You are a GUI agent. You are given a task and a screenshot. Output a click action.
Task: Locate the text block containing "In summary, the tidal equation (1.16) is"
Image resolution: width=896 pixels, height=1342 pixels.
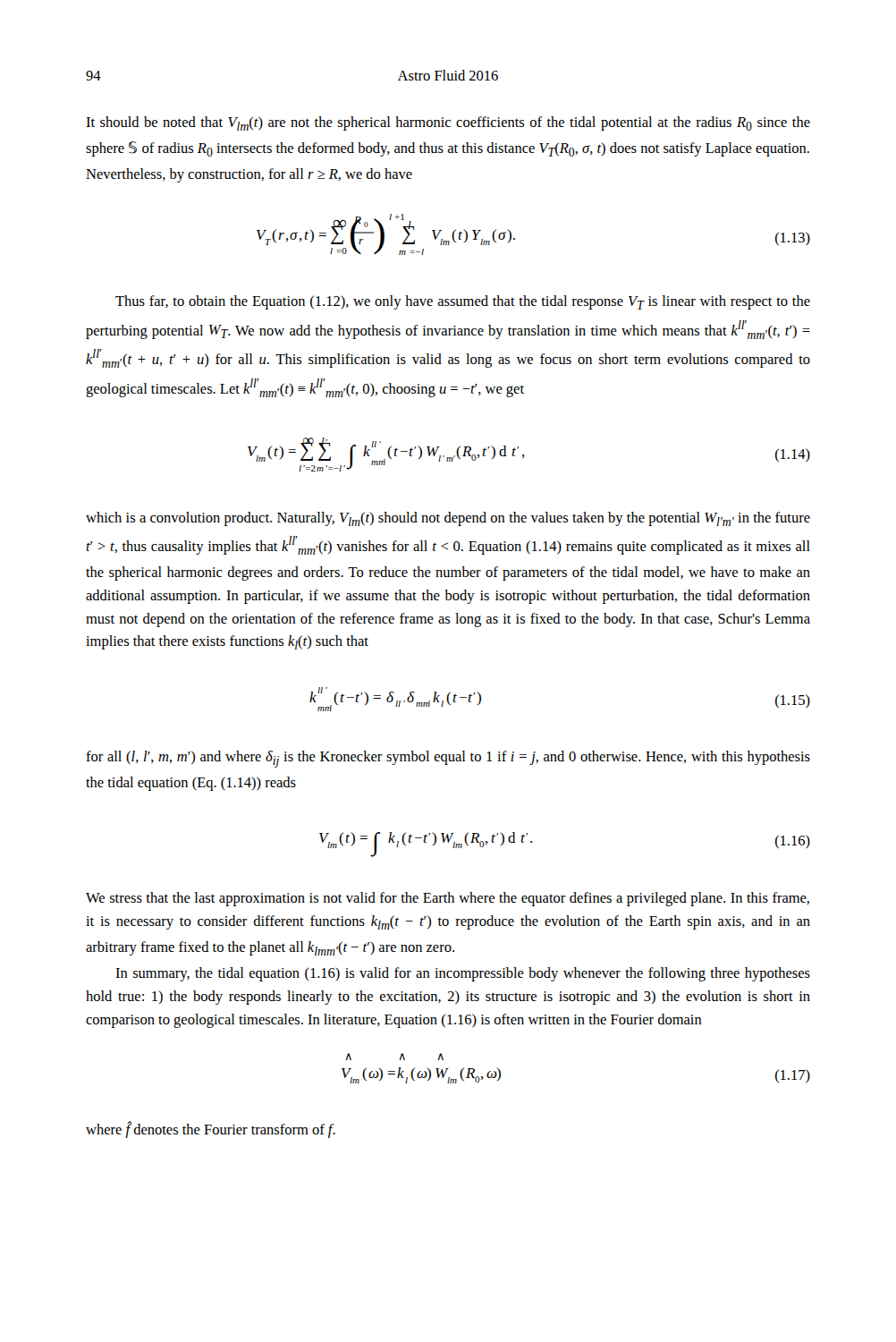(448, 996)
